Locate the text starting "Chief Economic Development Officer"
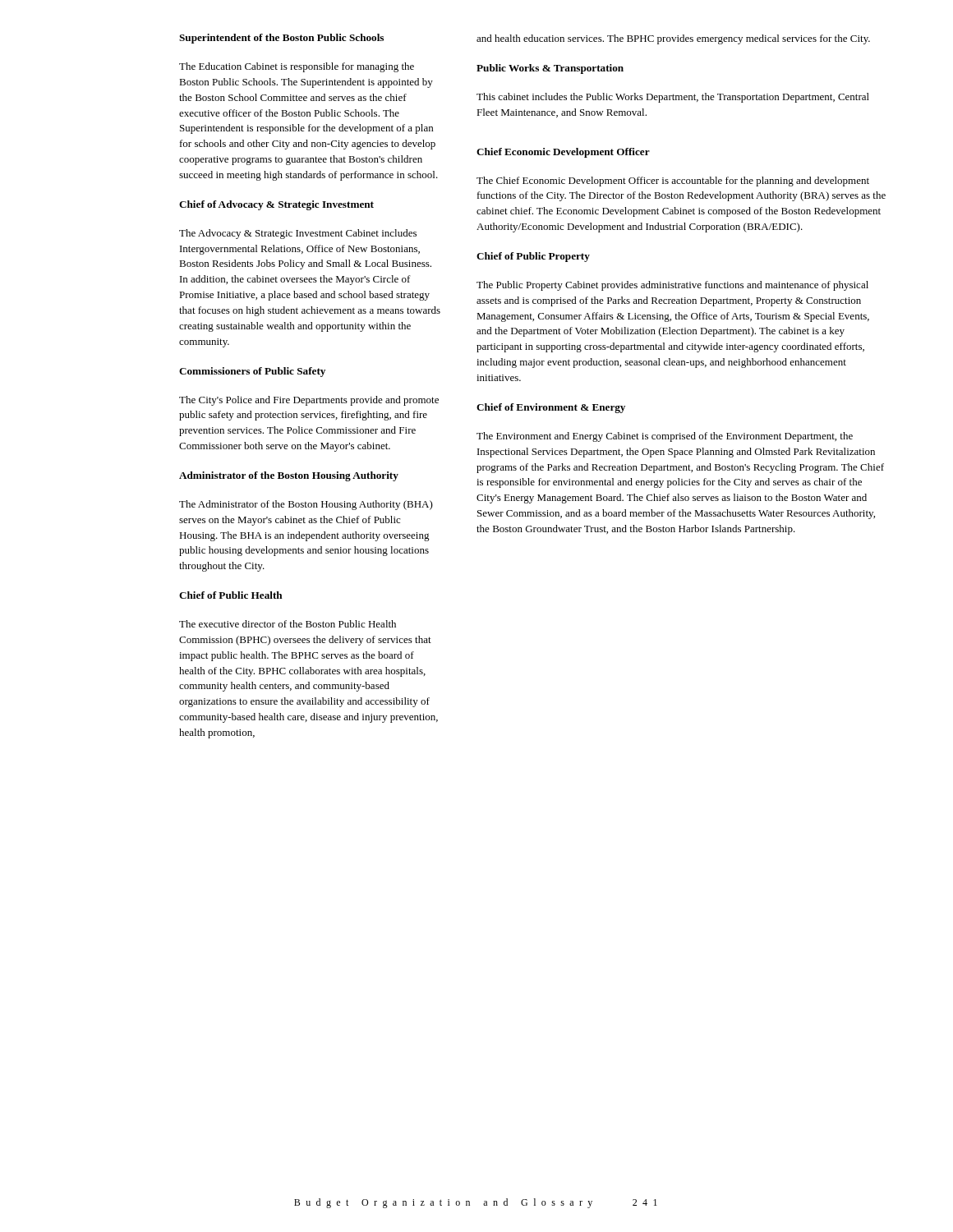This screenshot has height=1232, width=953. click(563, 153)
